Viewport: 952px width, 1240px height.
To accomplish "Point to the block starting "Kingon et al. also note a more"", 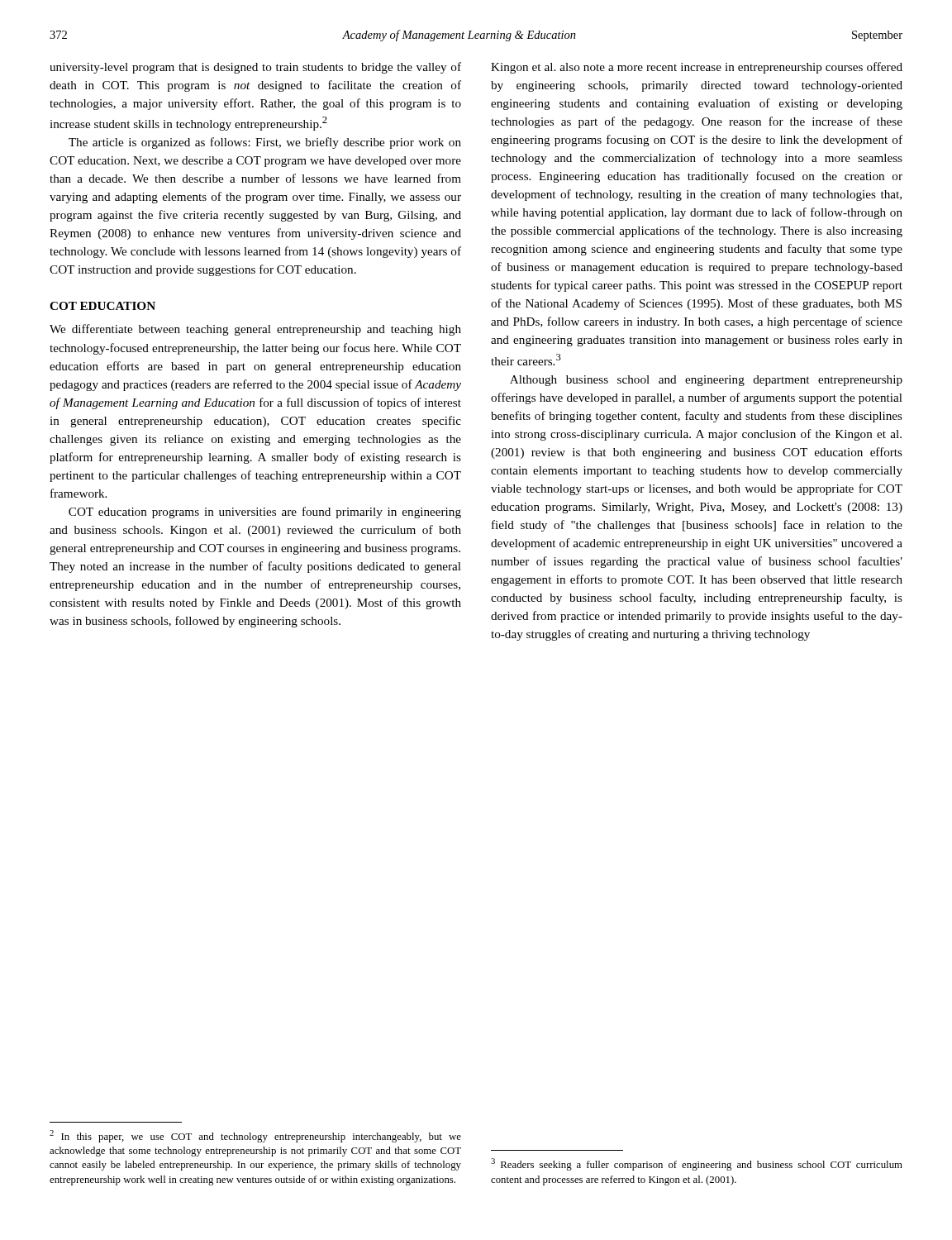I will [697, 624].
